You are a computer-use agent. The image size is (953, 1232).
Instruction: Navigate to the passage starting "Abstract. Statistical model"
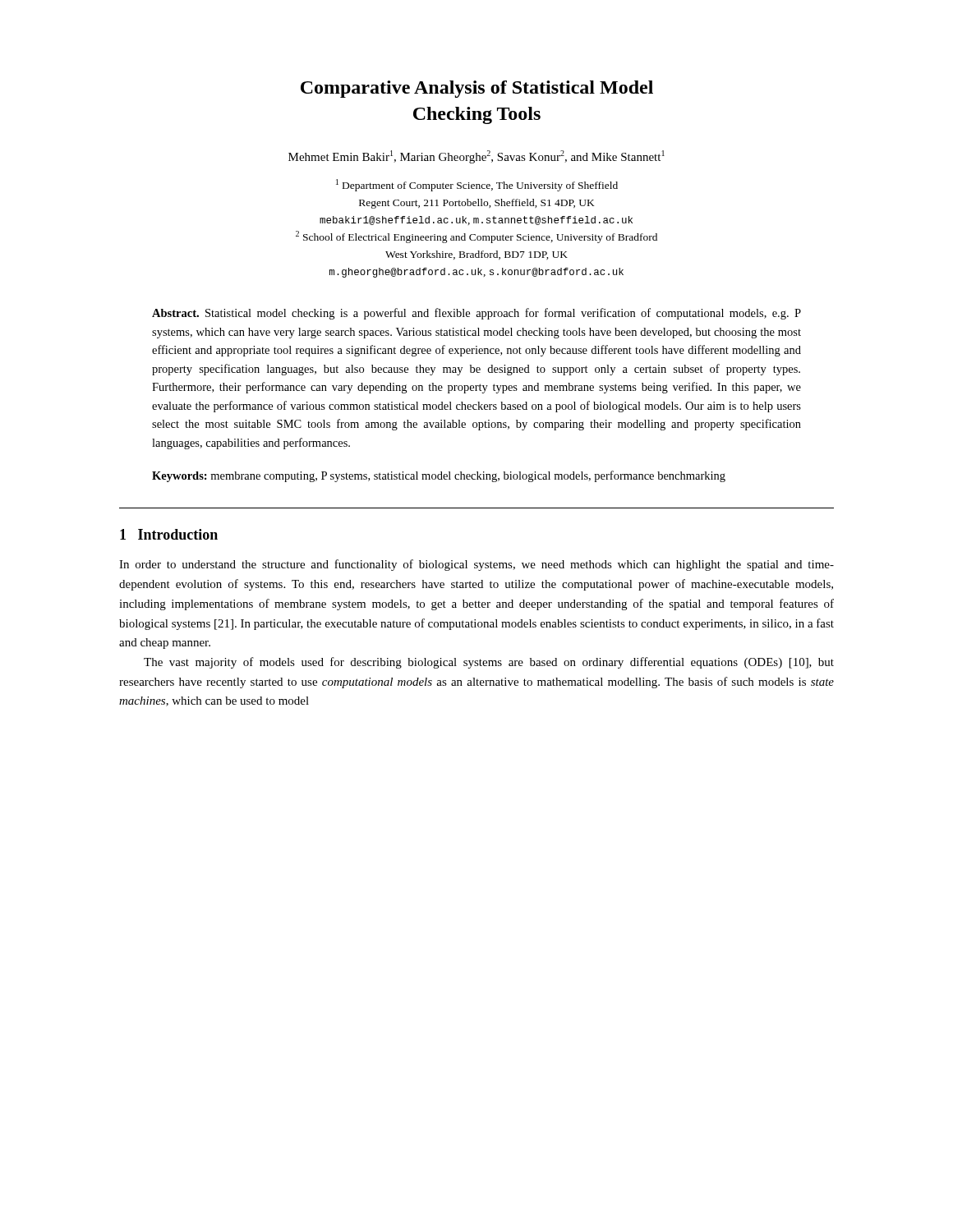(x=476, y=378)
